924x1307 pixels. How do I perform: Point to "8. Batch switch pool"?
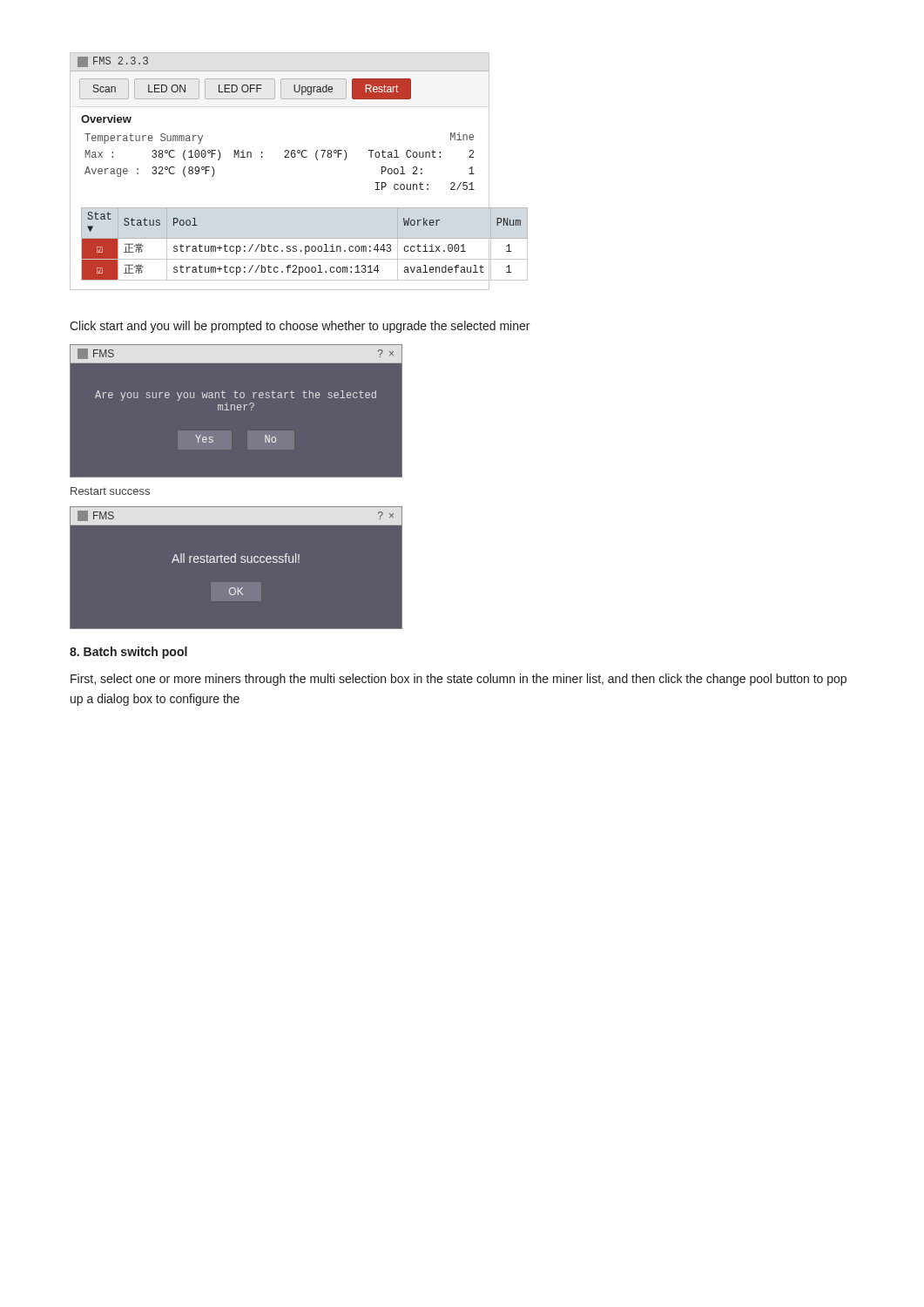[x=129, y=652]
